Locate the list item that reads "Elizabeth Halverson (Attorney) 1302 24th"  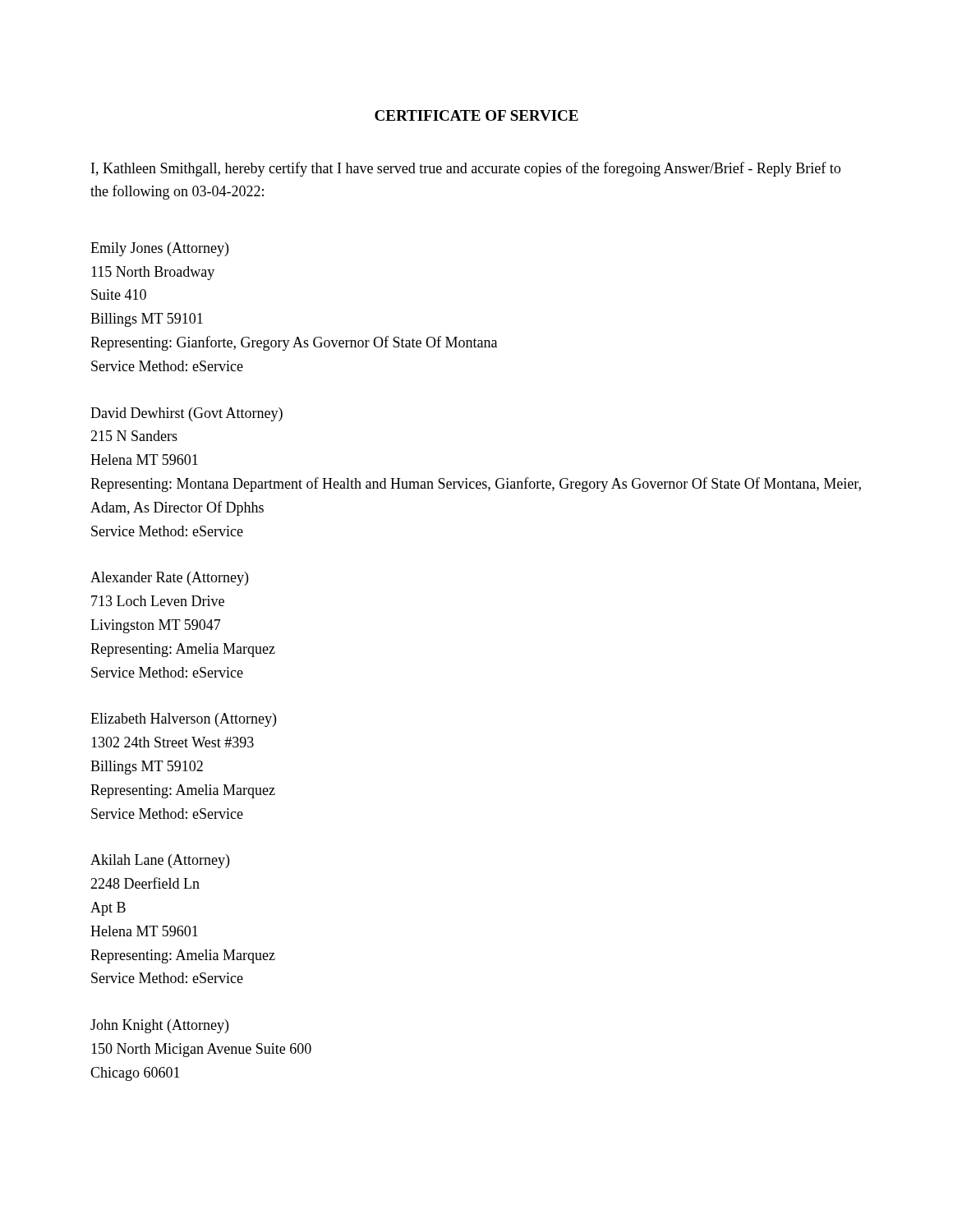[184, 766]
